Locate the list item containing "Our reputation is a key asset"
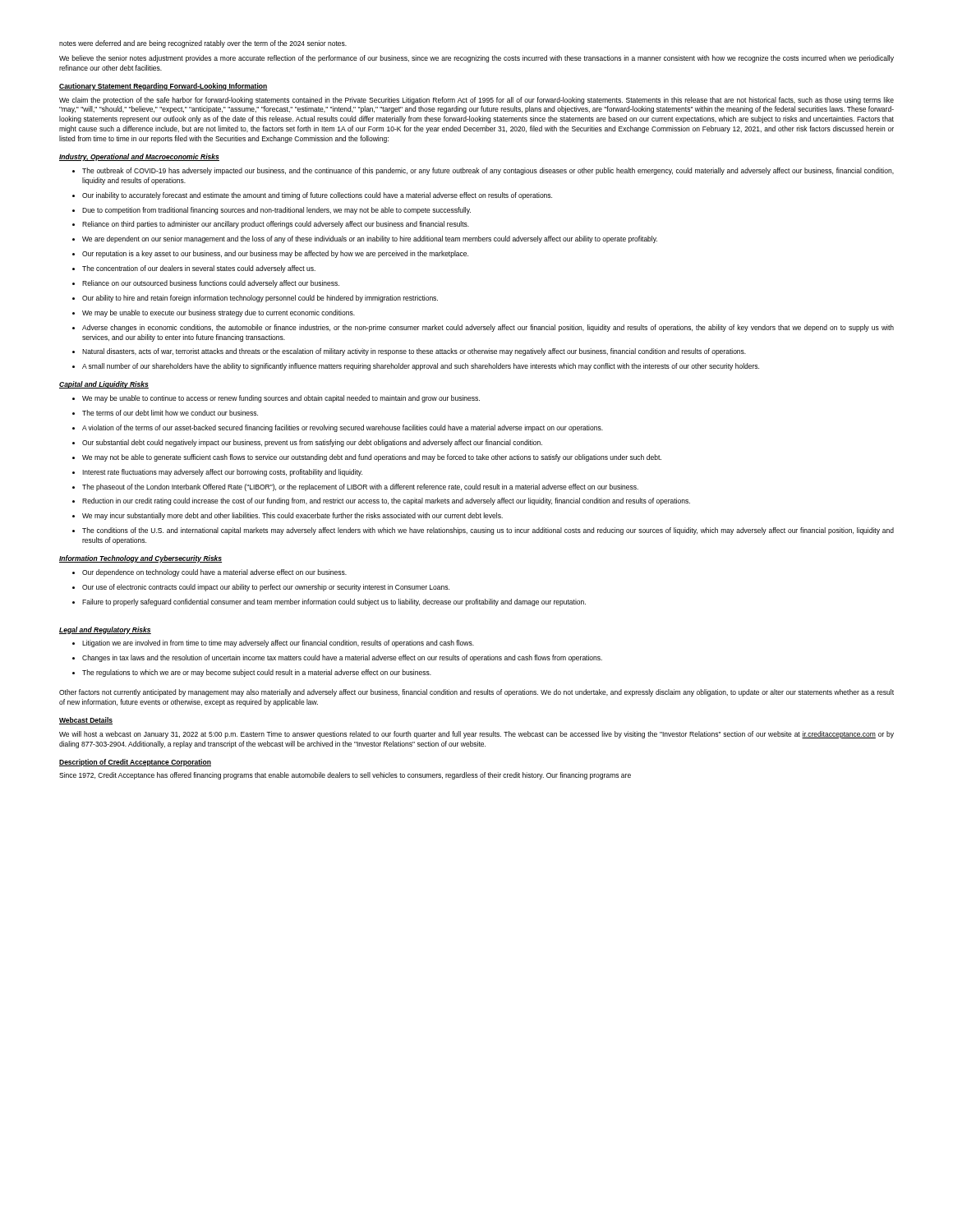The width and height of the screenshot is (953, 1232). pos(476,255)
